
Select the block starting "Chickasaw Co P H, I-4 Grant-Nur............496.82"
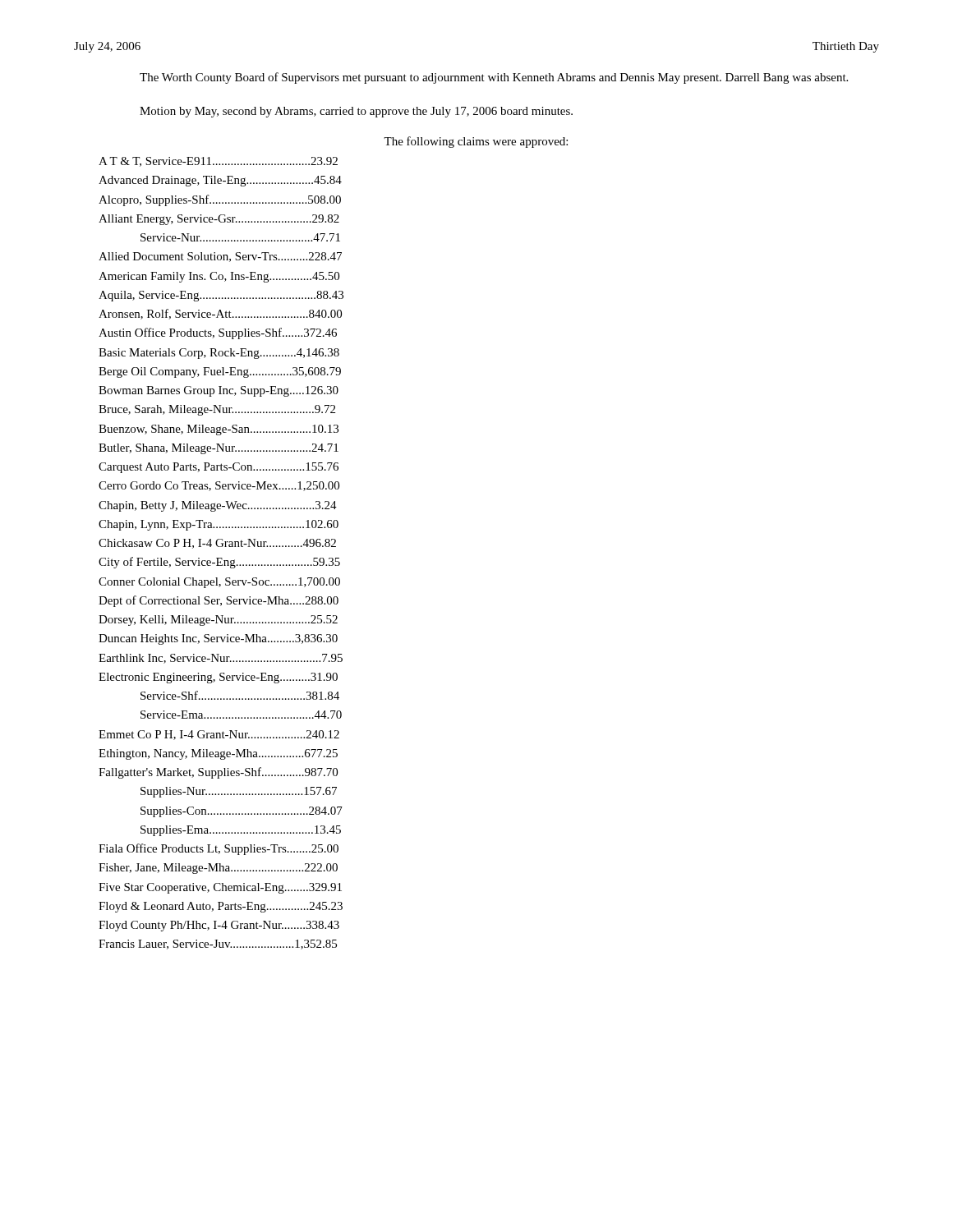pyautogui.click(x=218, y=543)
